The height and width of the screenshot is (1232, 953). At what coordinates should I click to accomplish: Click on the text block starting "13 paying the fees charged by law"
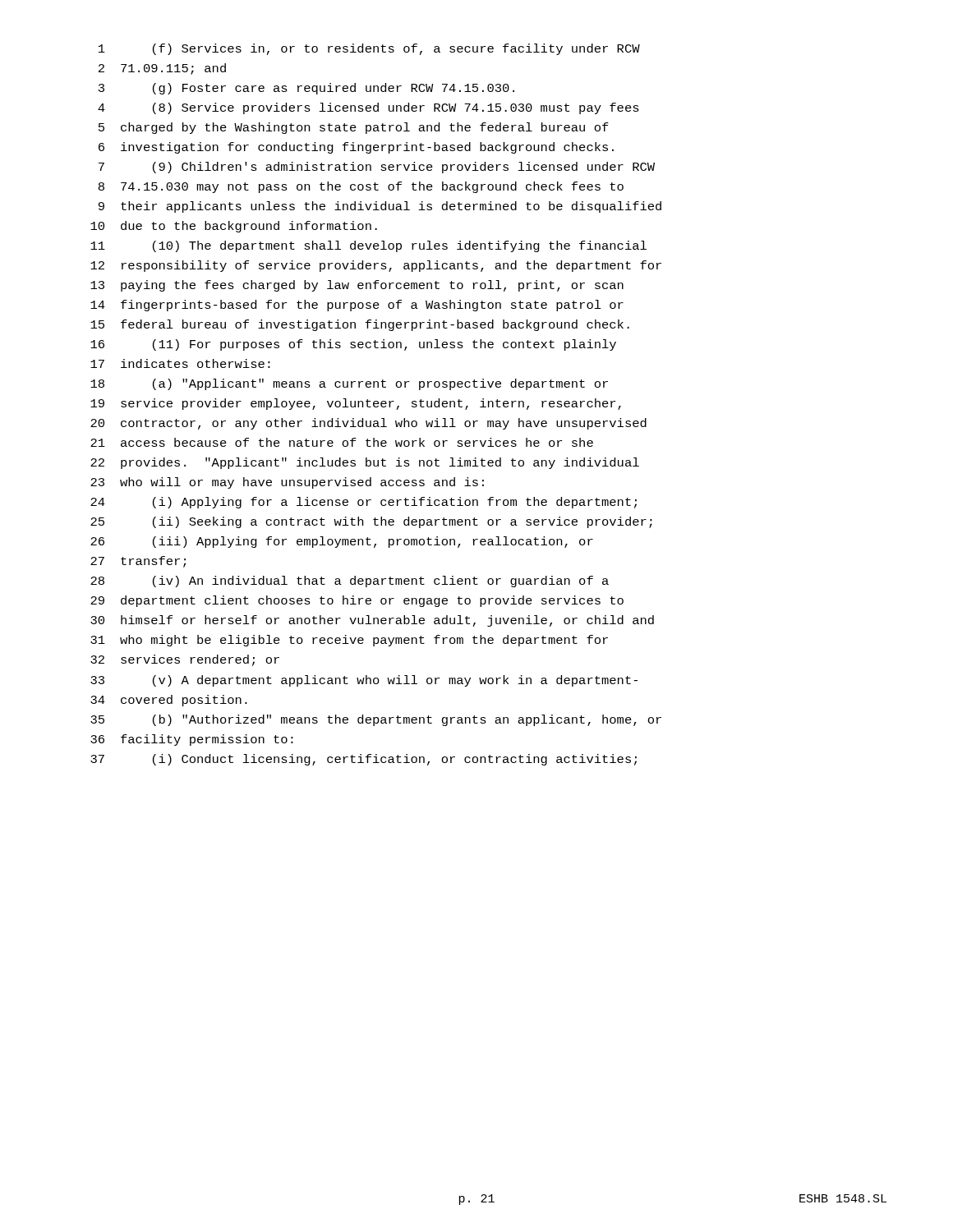pyautogui.click(x=476, y=286)
